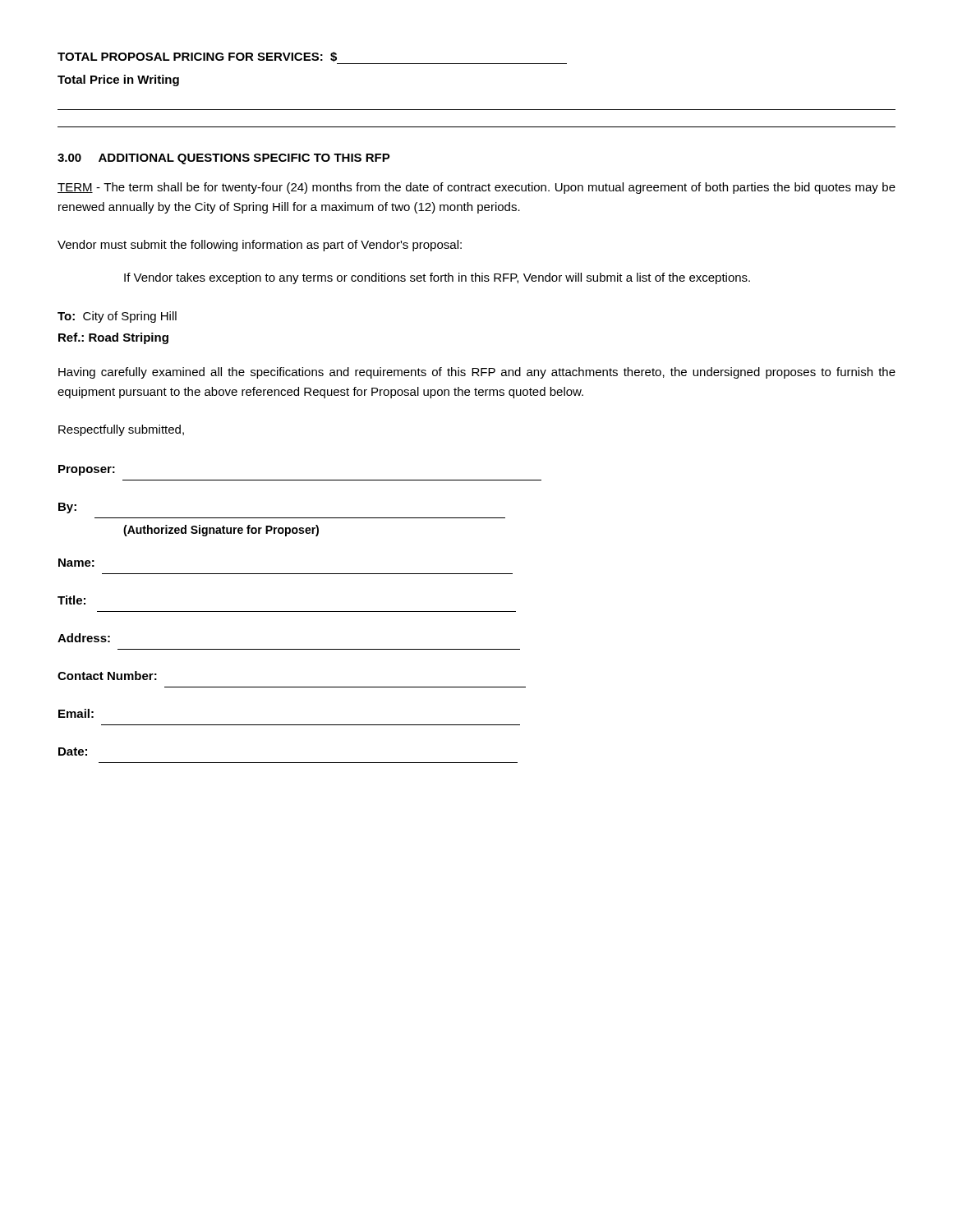953x1232 pixels.
Task: Find "Contact Number:" on this page
Action: click(x=292, y=676)
